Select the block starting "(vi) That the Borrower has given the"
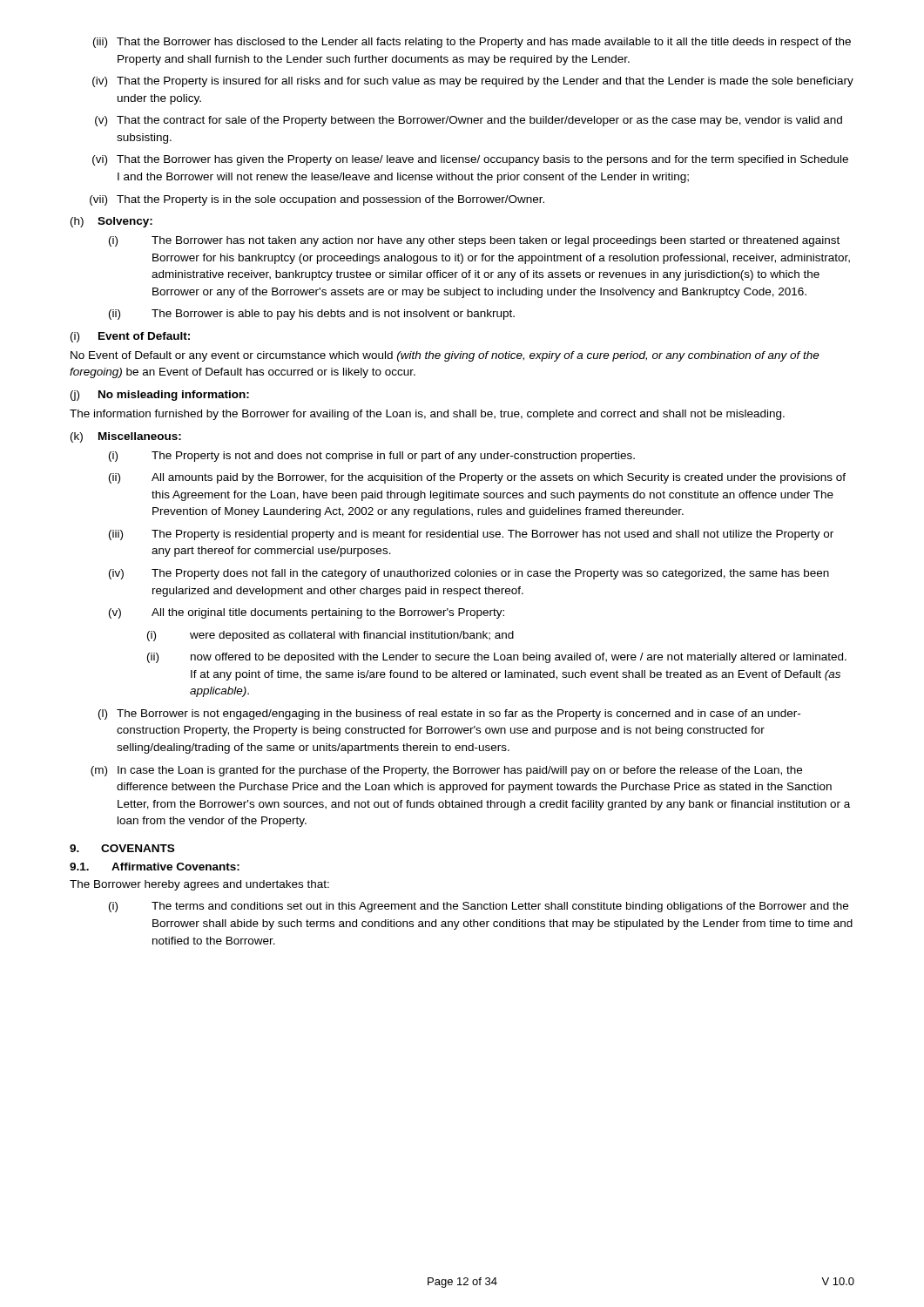Screen dimensions: 1307x924 coord(462,168)
